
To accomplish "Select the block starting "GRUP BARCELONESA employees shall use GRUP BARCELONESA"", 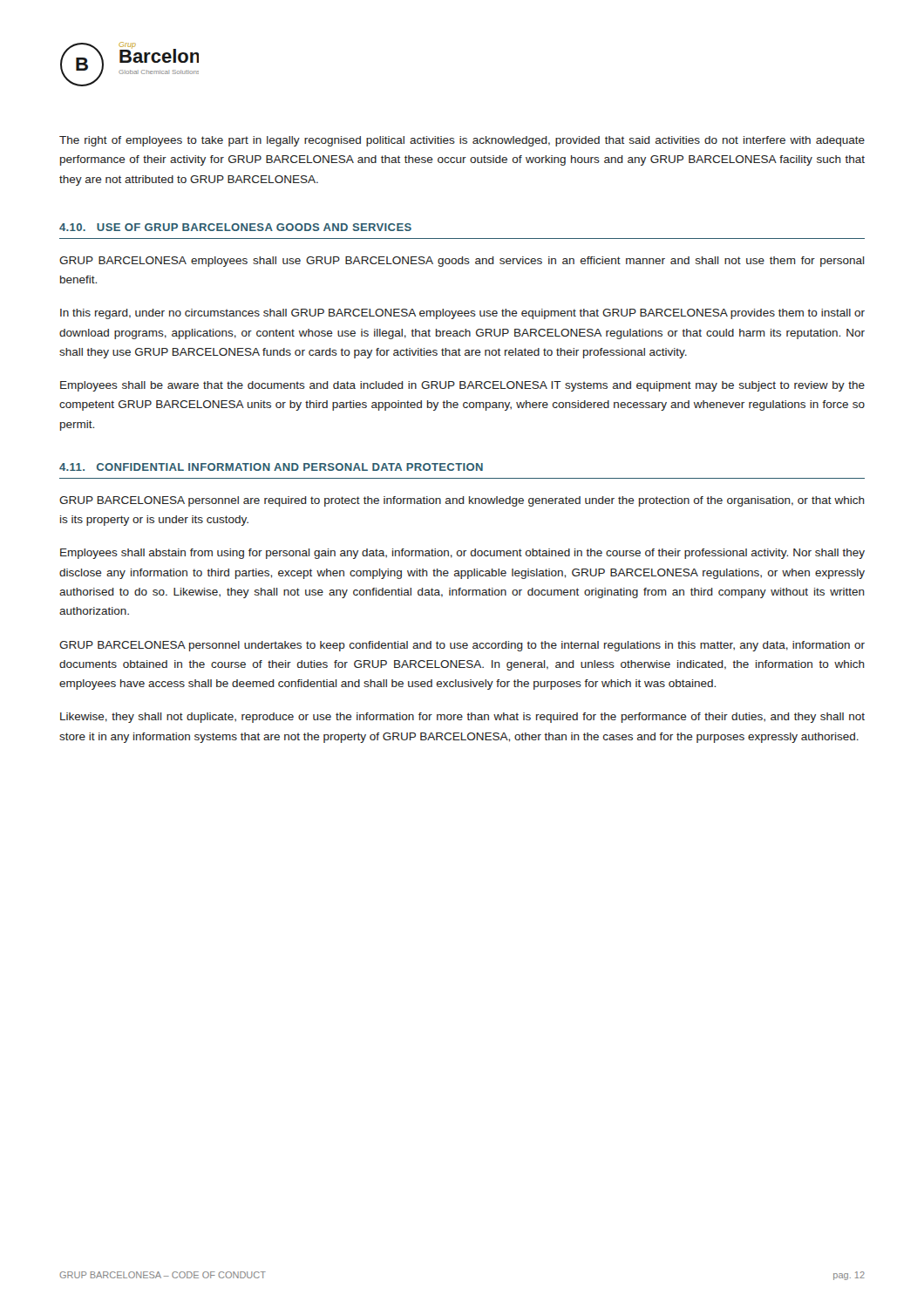I will click(x=462, y=270).
